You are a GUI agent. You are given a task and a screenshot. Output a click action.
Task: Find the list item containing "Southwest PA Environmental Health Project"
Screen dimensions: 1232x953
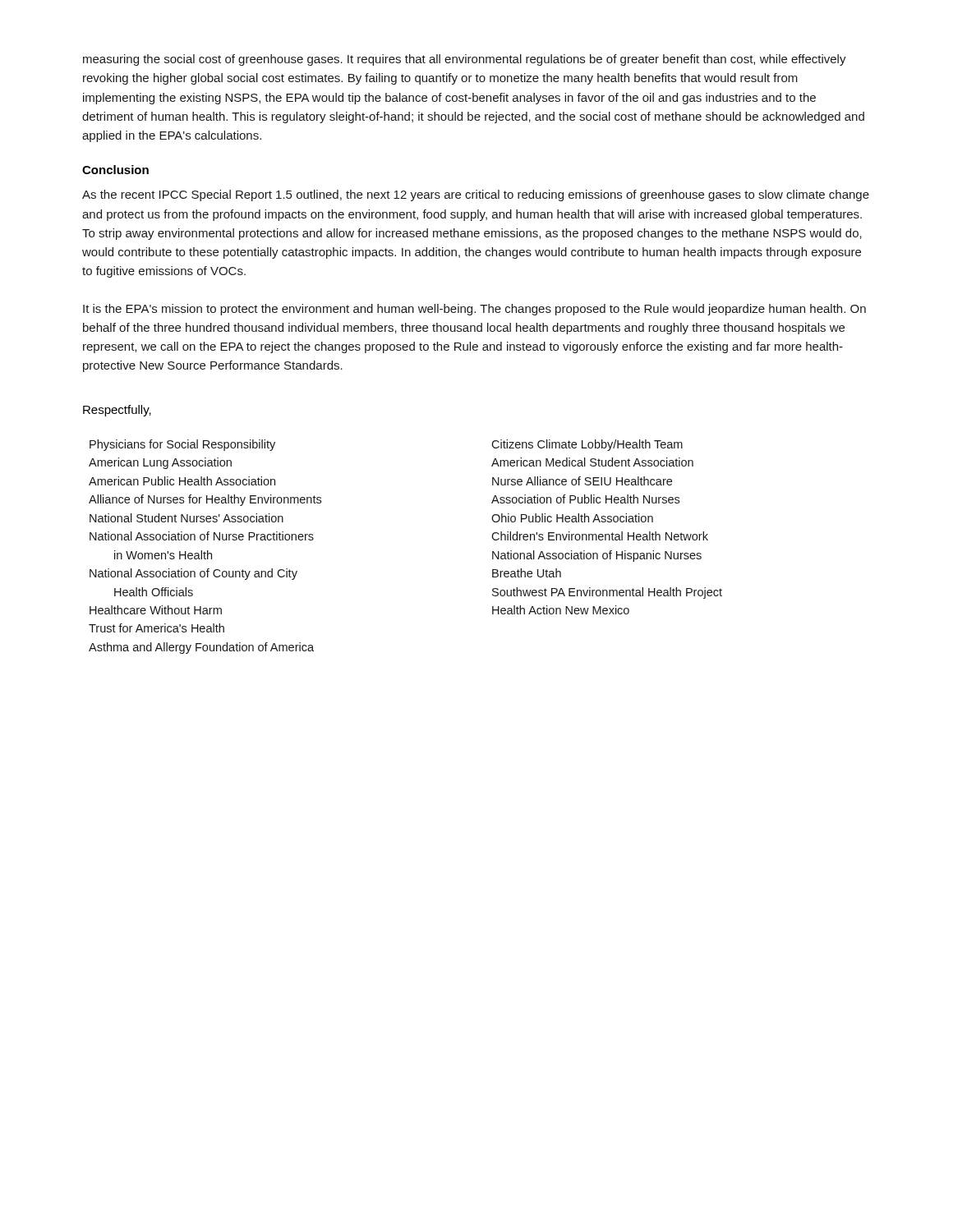coord(607,592)
